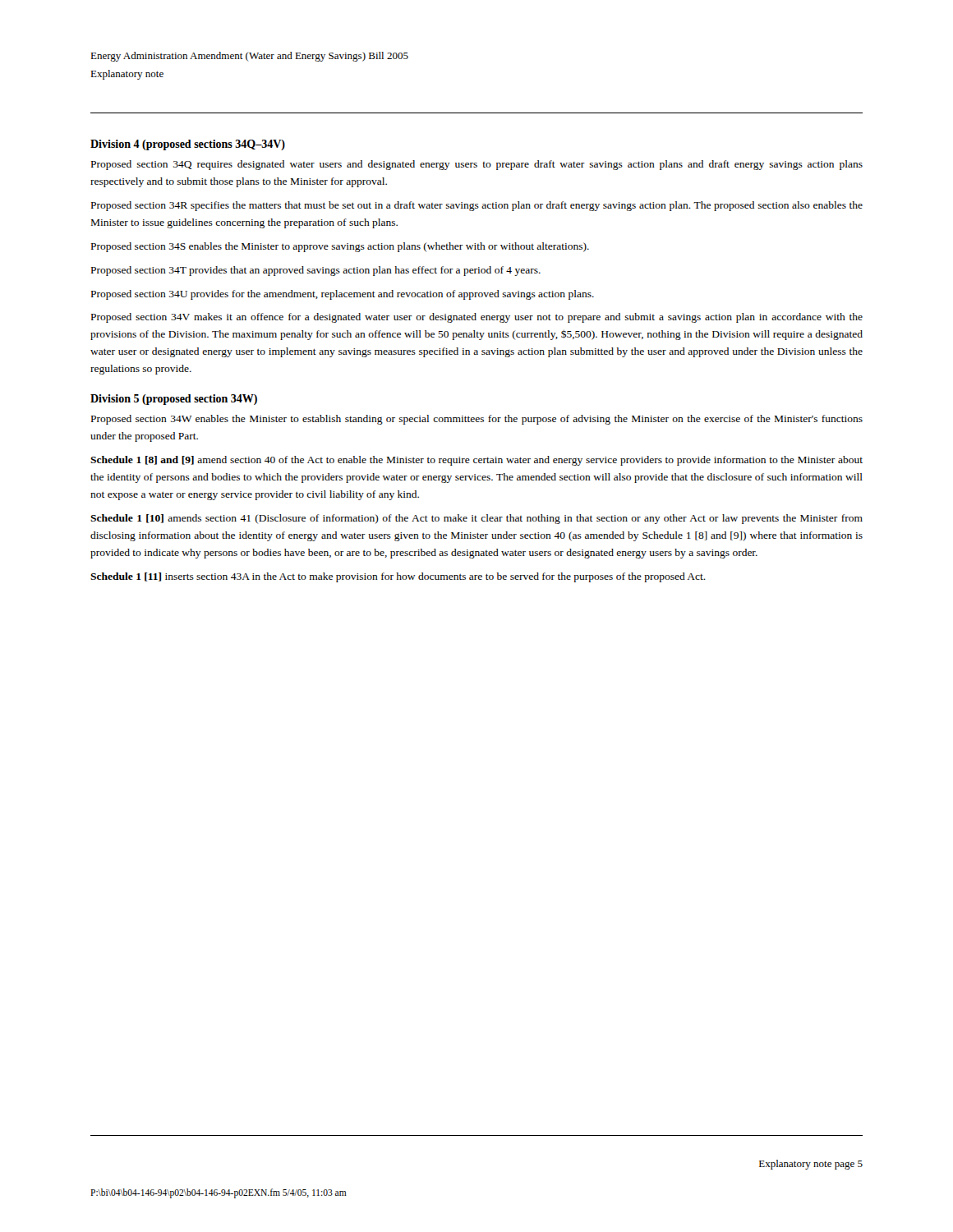This screenshot has height=1232, width=953.
Task: Click on the section header with the text "Division 4 (proposed sections"
Action: tap(188, 144)
